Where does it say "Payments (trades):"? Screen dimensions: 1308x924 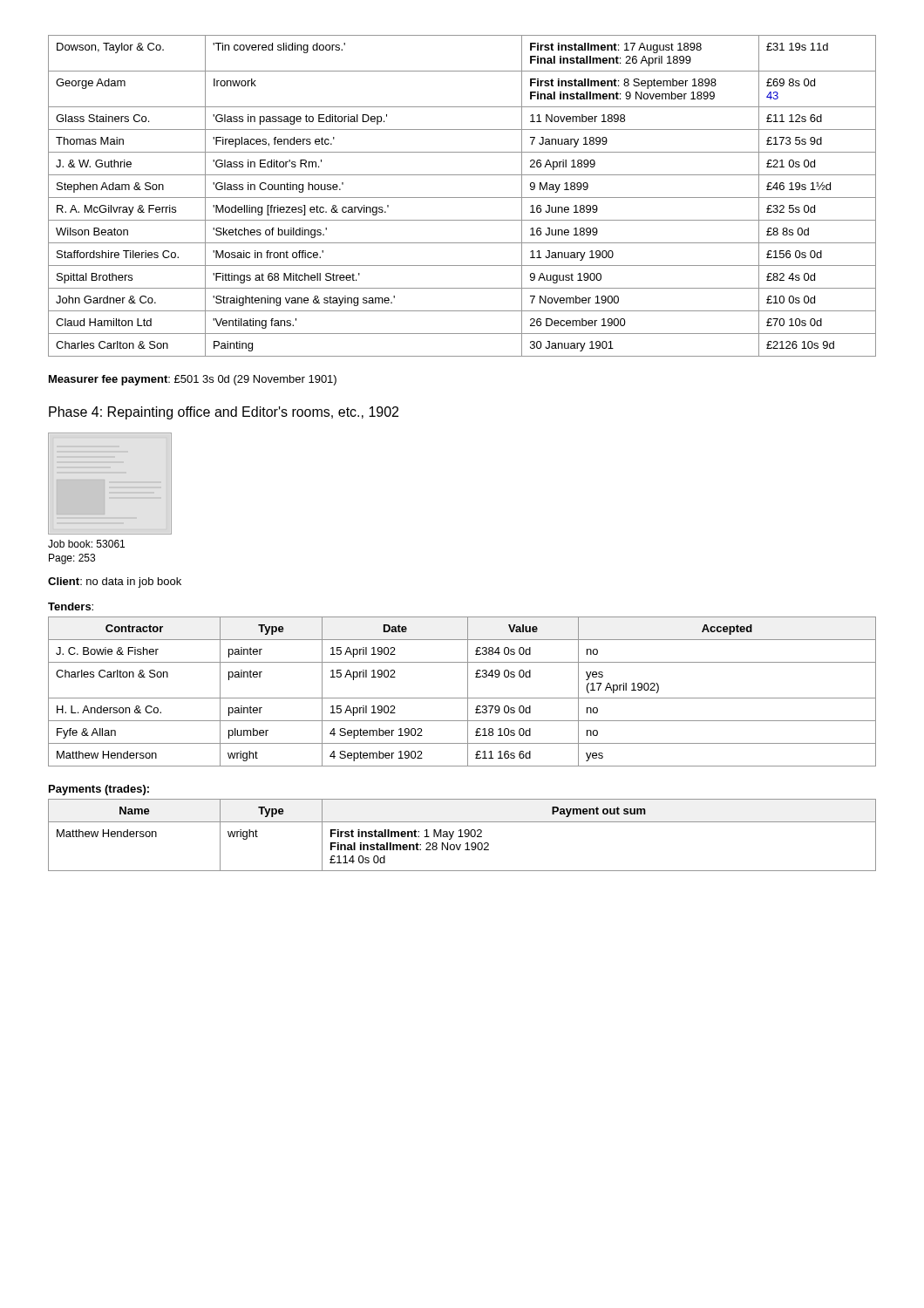tap(99, 789)
